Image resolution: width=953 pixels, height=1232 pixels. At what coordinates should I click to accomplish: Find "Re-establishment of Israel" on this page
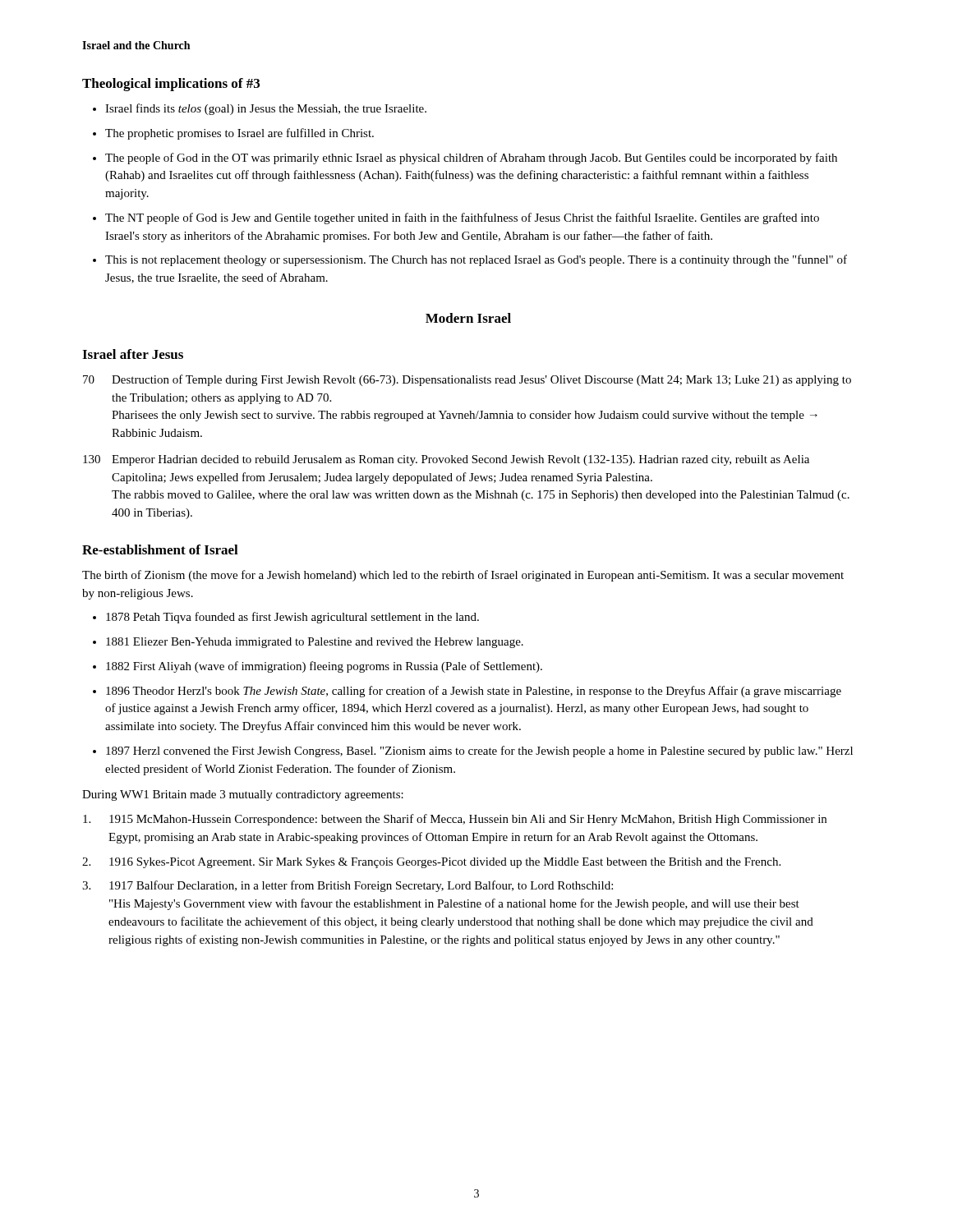tap(160, 550)
